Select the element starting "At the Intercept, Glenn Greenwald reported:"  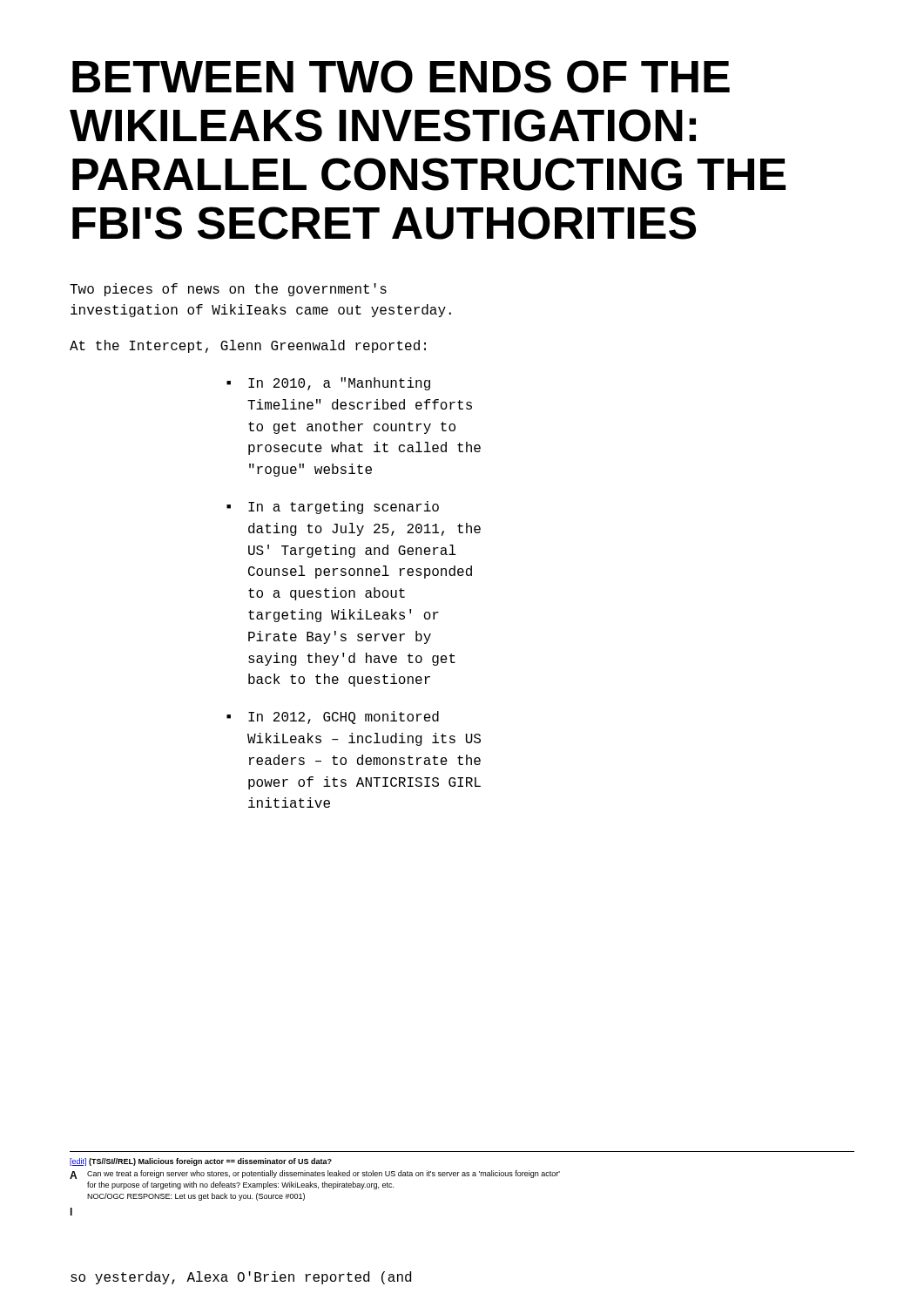pos(249,347)
